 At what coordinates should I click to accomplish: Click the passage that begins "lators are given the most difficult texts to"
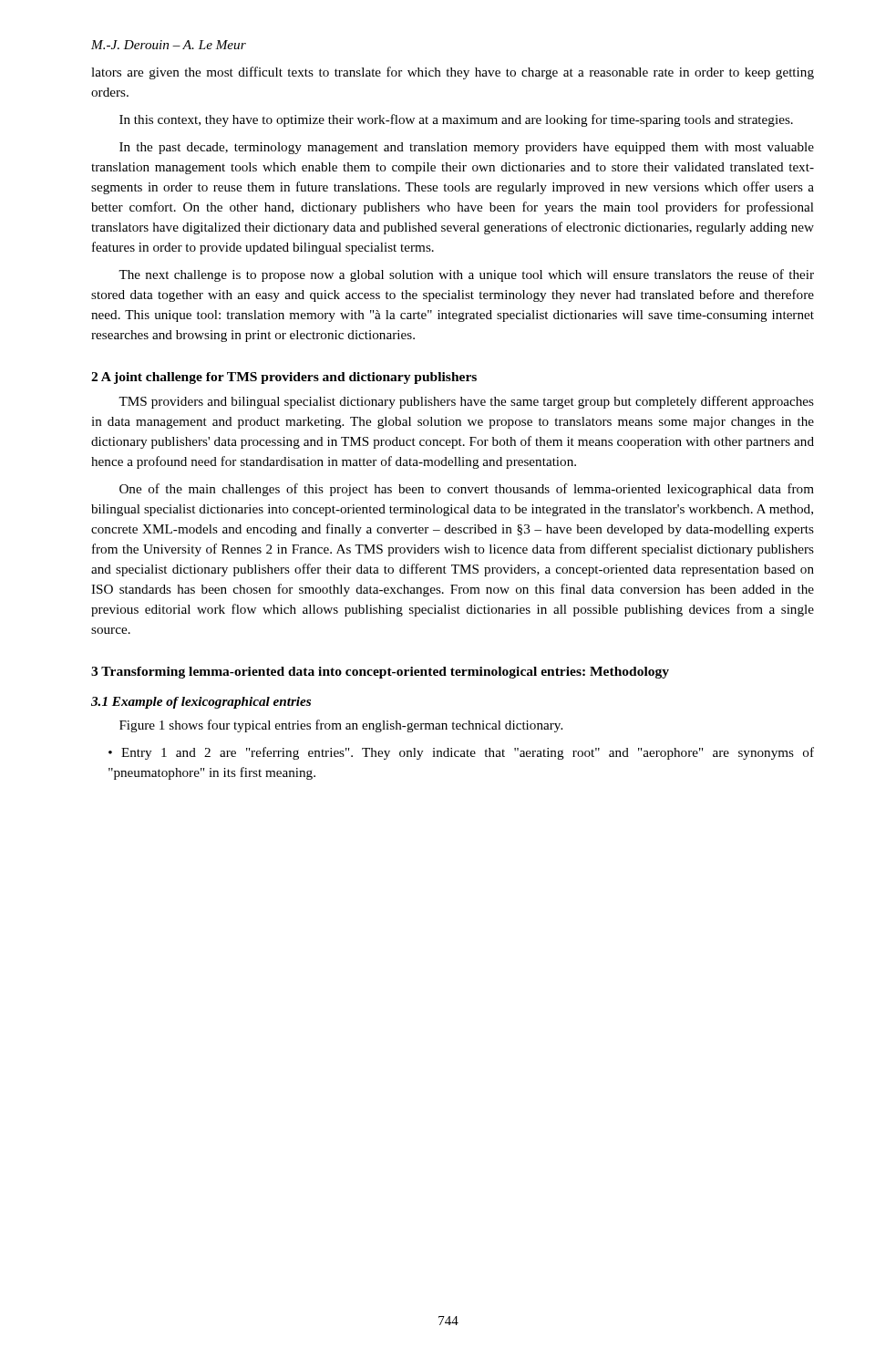[x=453, y=82]
